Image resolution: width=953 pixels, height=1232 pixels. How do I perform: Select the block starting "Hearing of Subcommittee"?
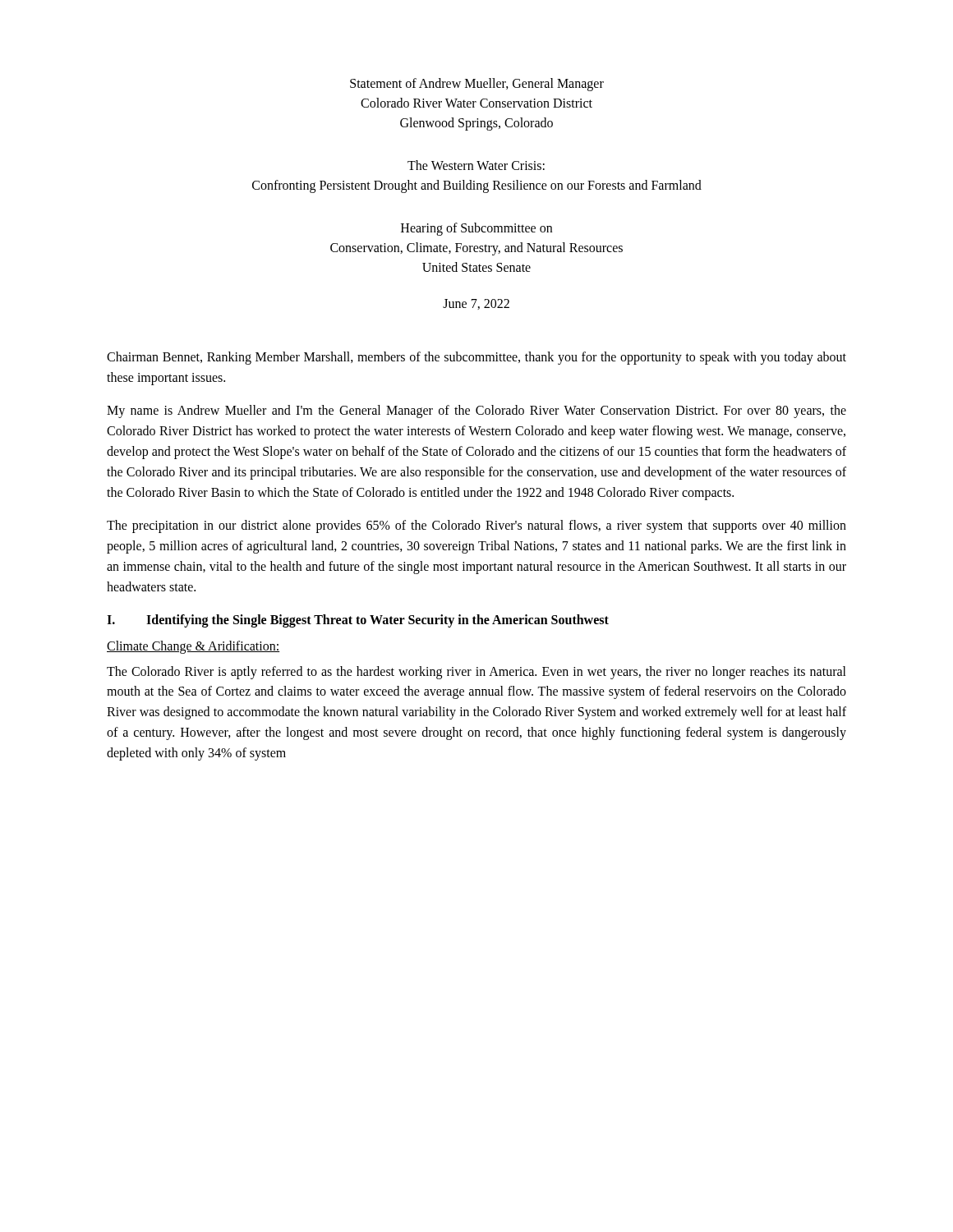point(476,248)
